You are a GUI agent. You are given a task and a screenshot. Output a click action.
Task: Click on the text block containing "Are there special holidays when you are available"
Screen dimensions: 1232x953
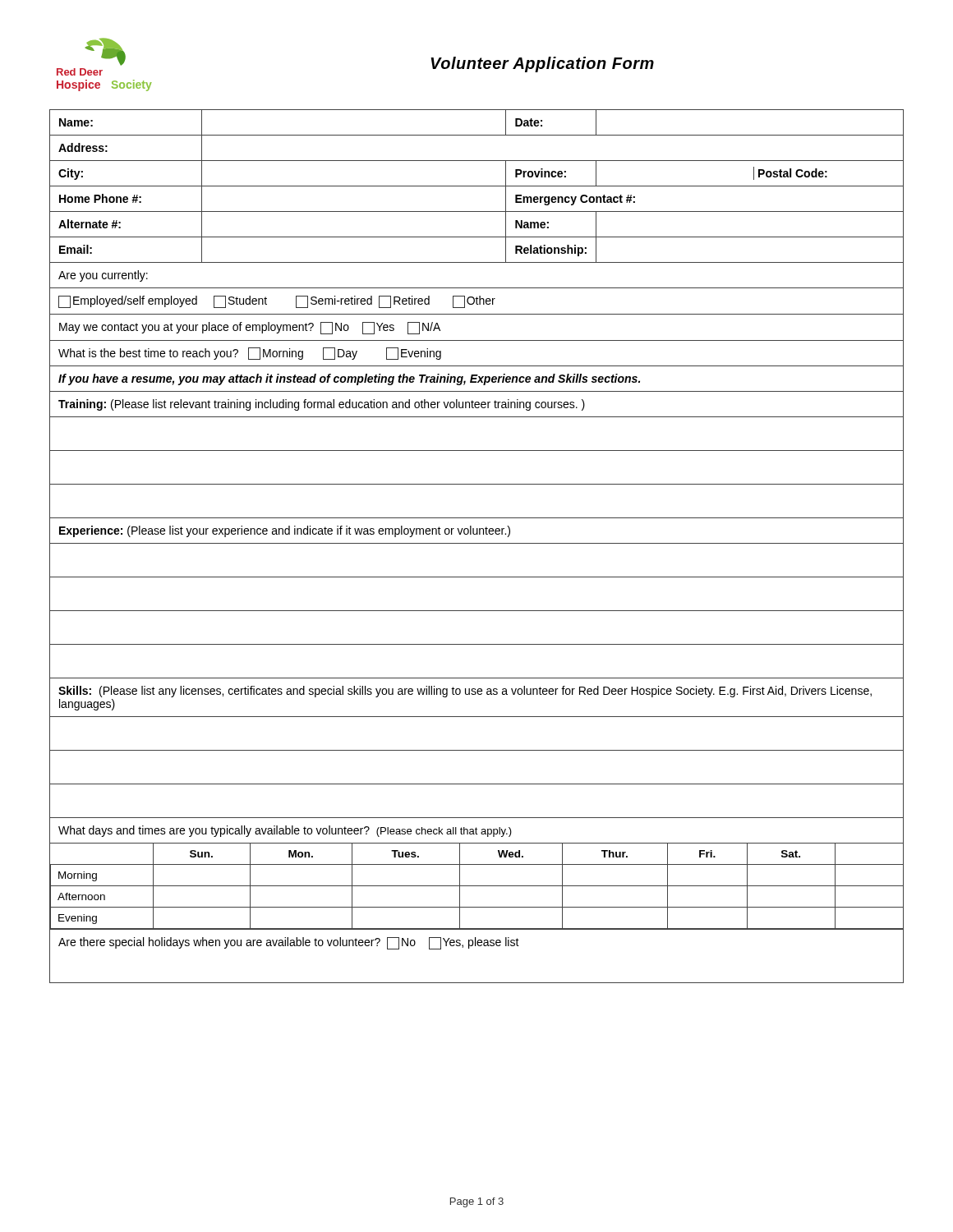click(289, 943)
